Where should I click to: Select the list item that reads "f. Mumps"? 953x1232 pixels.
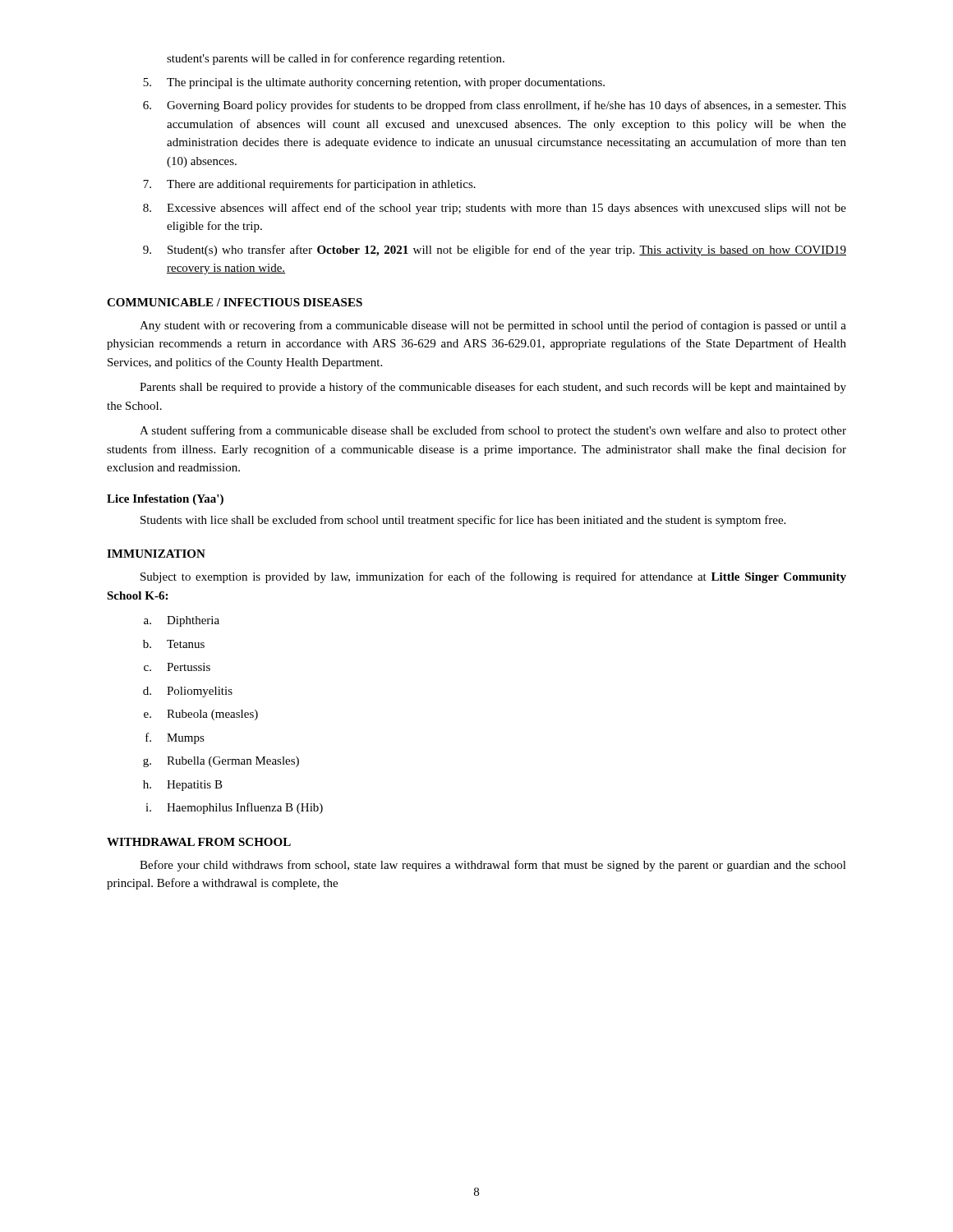(175, 738)
